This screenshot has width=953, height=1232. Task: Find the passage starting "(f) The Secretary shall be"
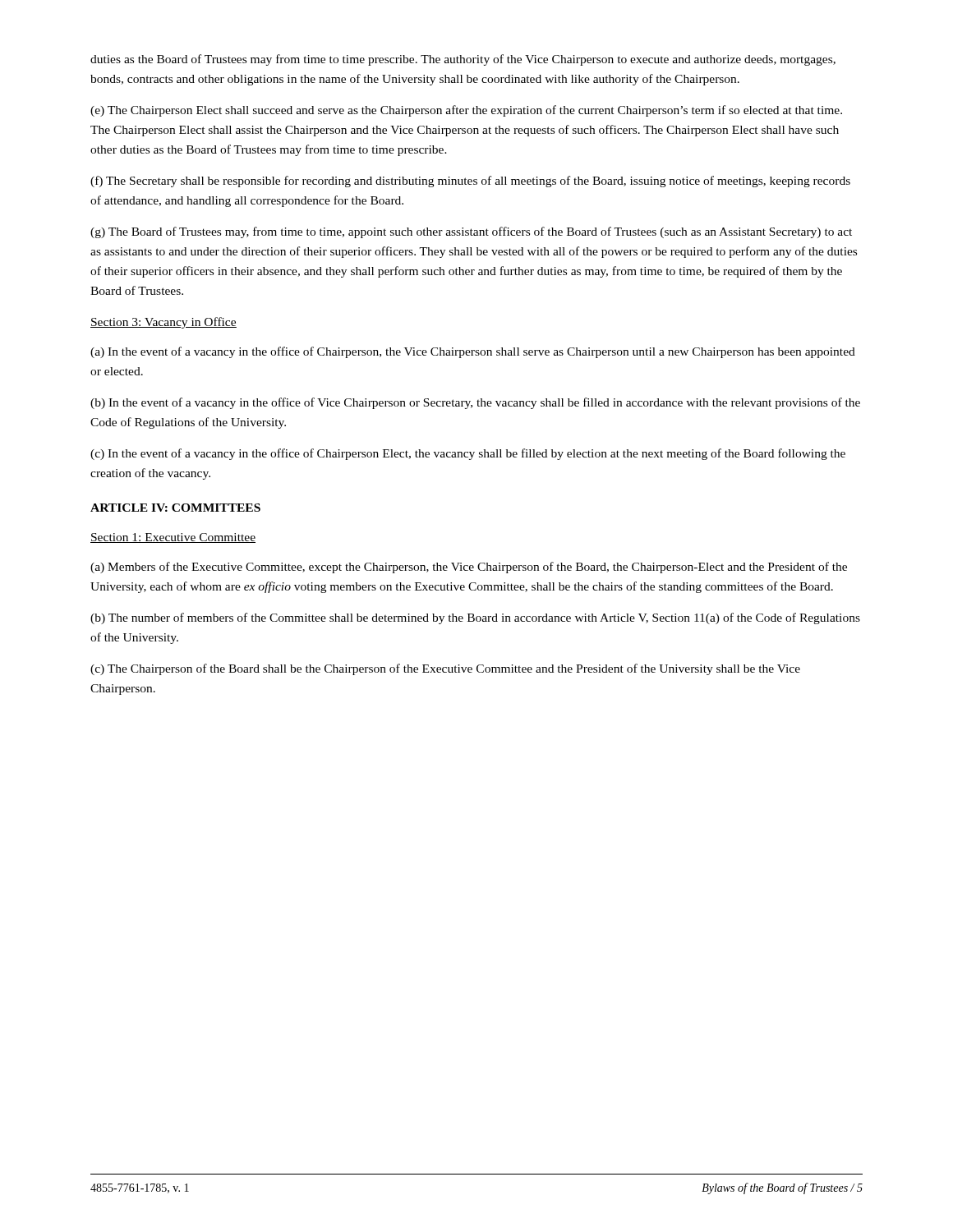476,191
